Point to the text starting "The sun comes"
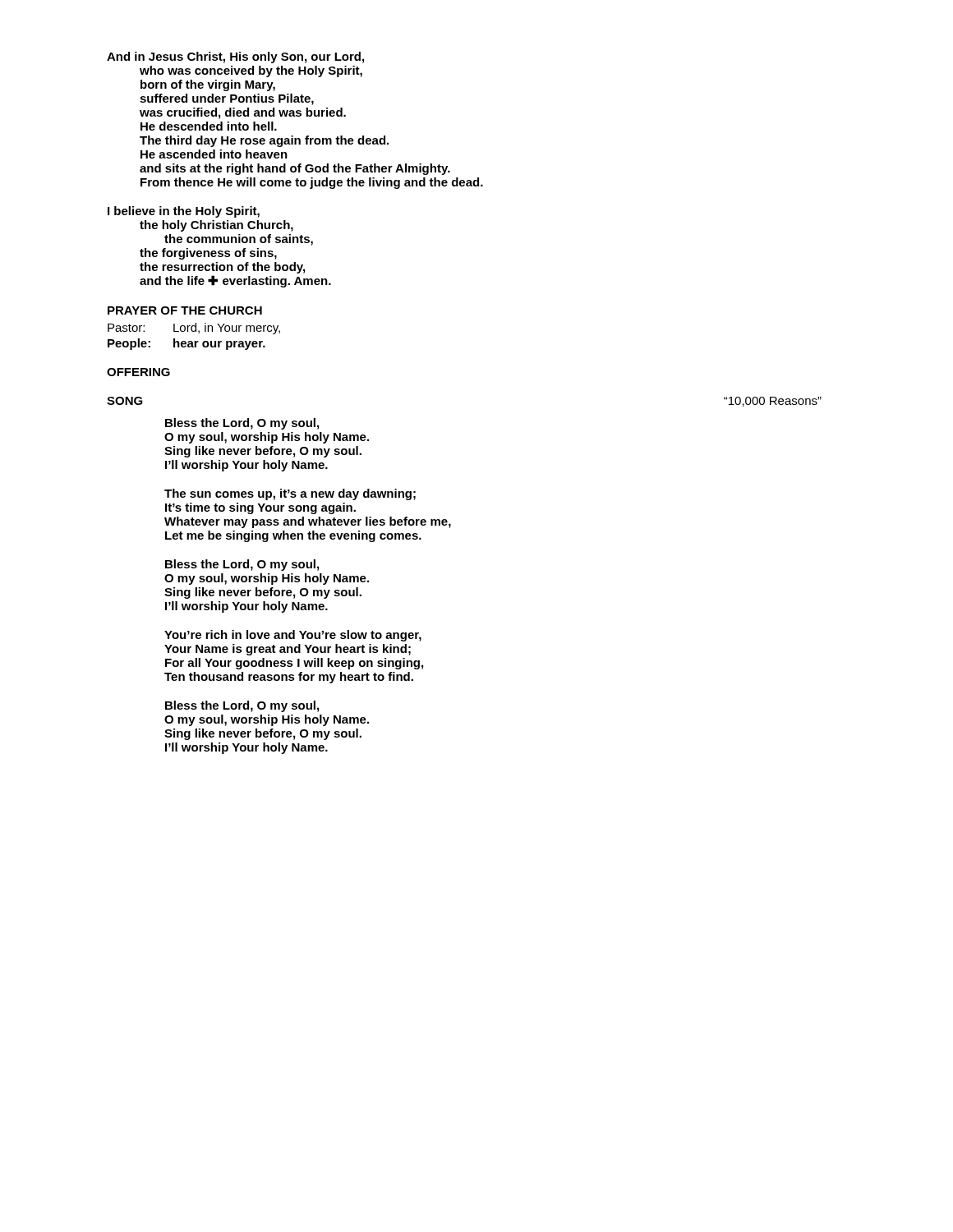Viewport: 953px width, 1232px height. coord(290,494)
